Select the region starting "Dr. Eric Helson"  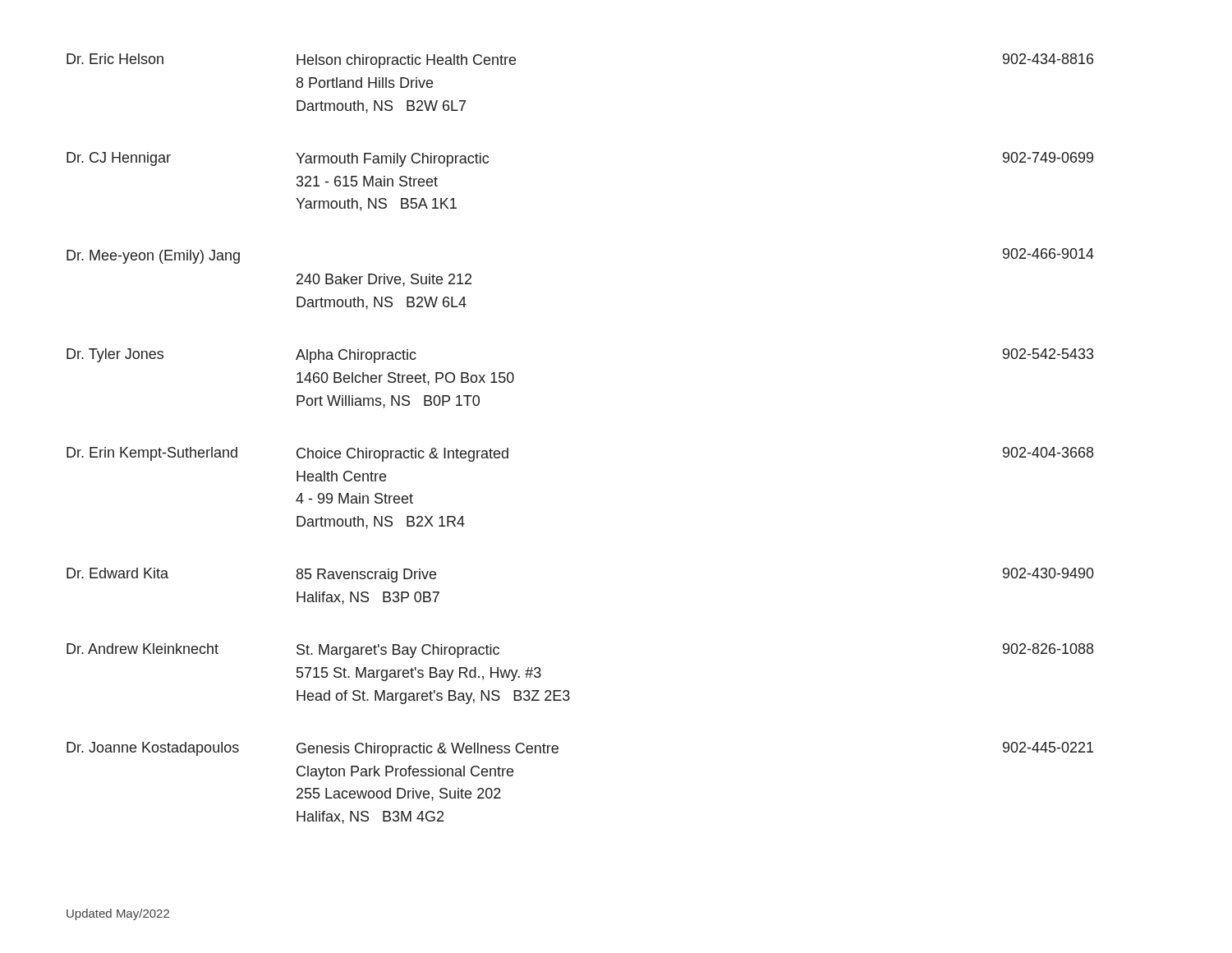pyautogui.click(x=109, y=60)
